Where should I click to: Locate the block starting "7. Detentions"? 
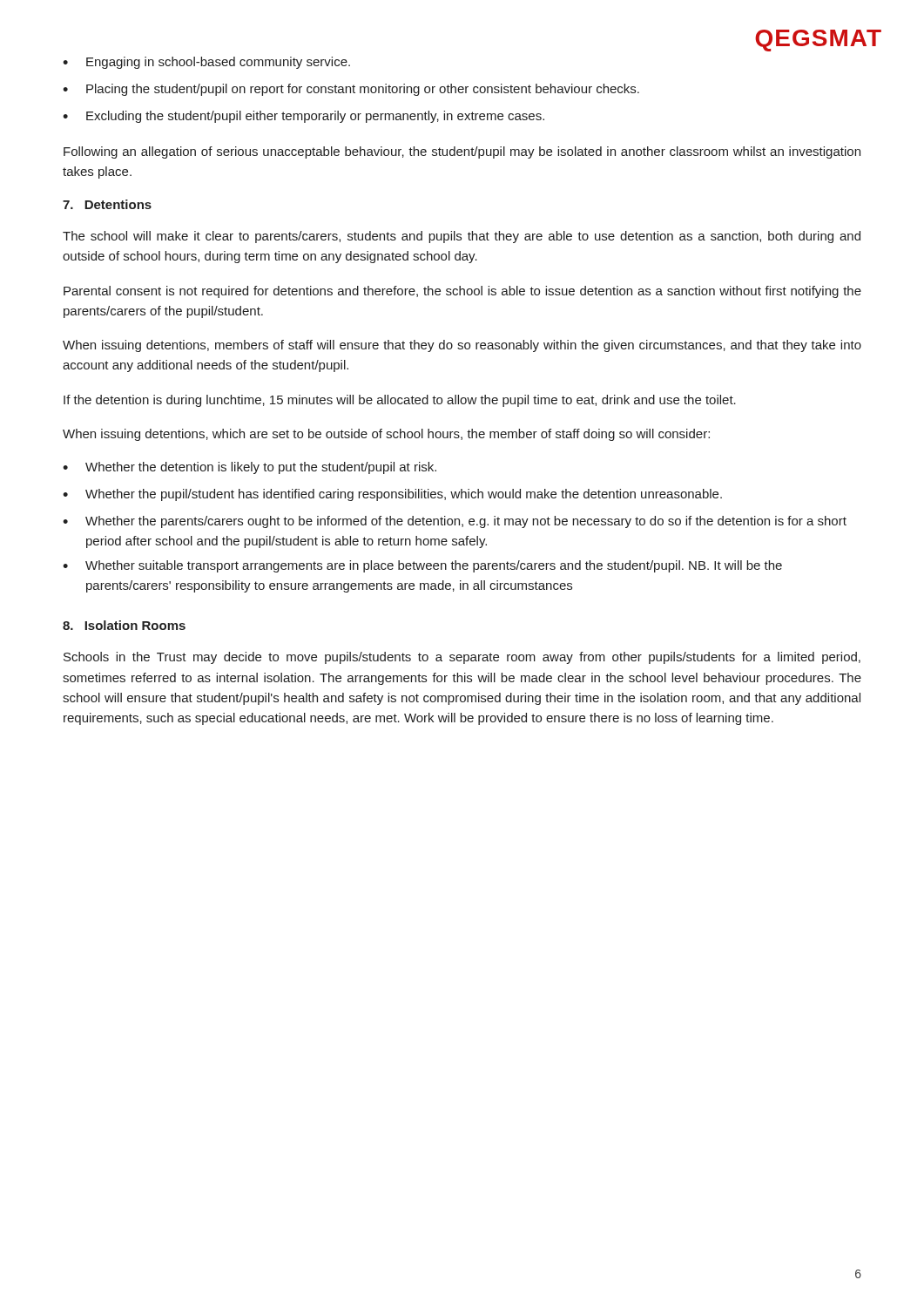107,204
